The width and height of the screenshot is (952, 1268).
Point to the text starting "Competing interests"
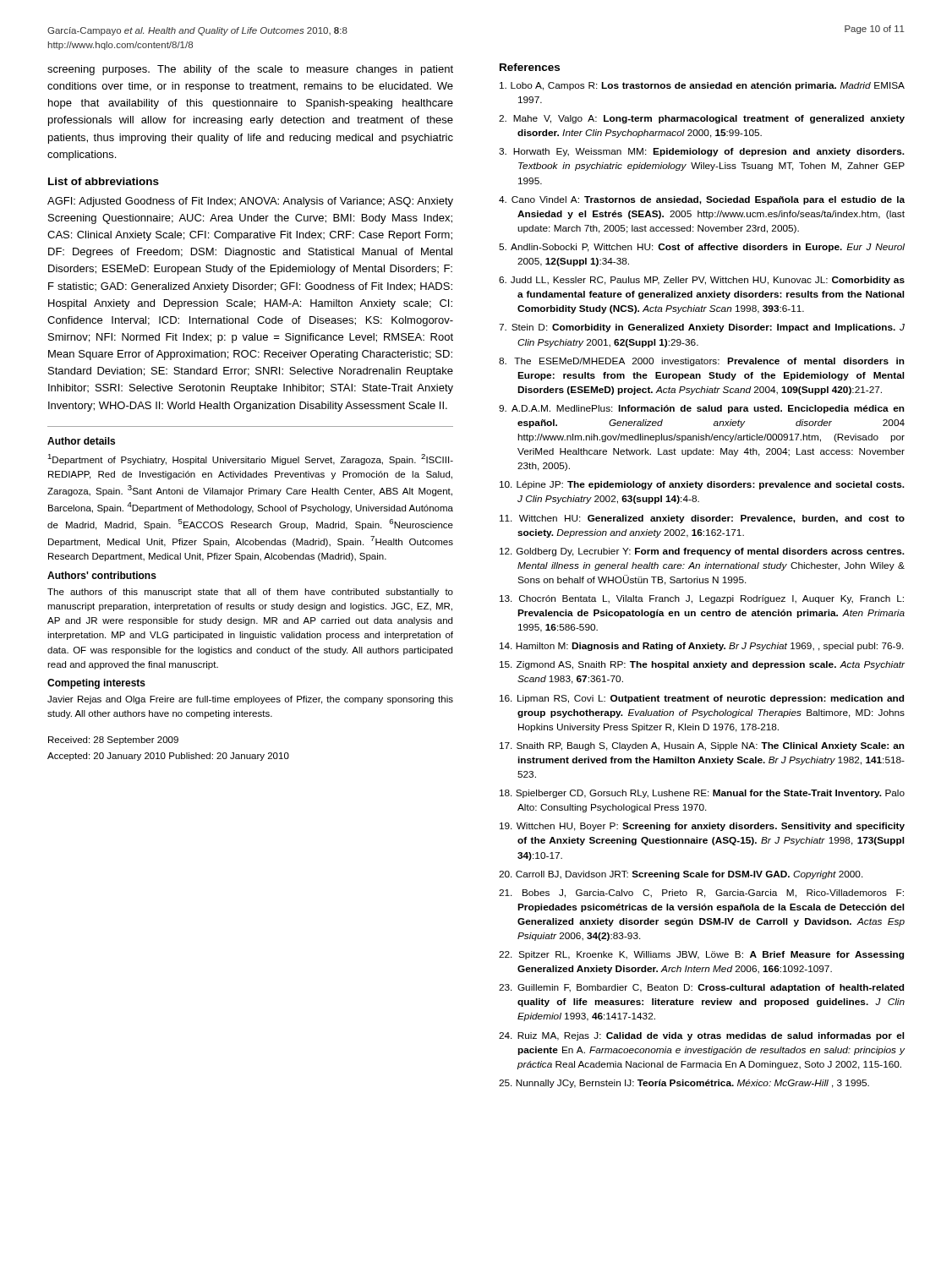[x=96, y=683]
